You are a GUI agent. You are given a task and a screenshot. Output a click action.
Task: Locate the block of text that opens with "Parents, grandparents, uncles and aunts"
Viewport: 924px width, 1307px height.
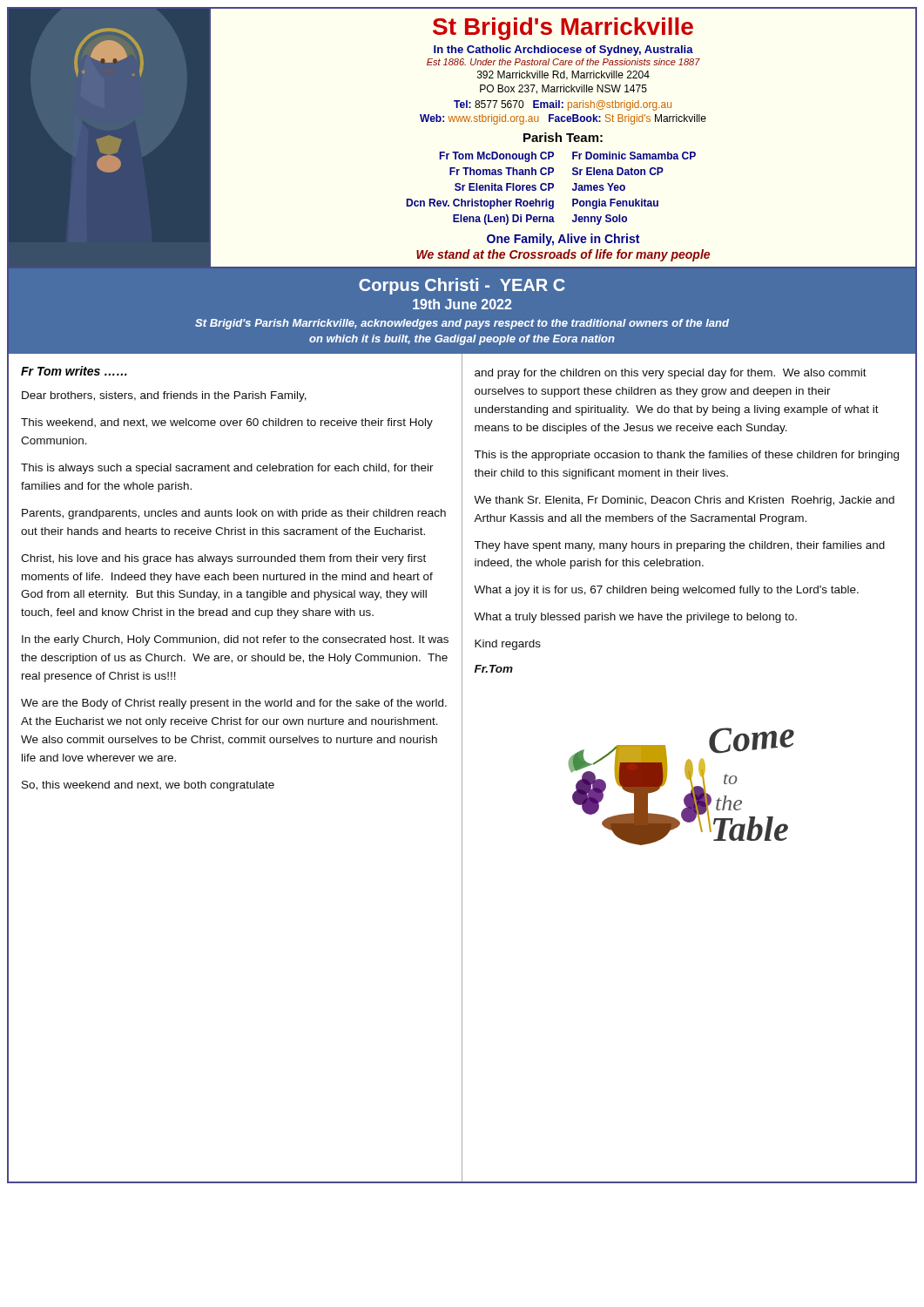(x=234, y=522)
